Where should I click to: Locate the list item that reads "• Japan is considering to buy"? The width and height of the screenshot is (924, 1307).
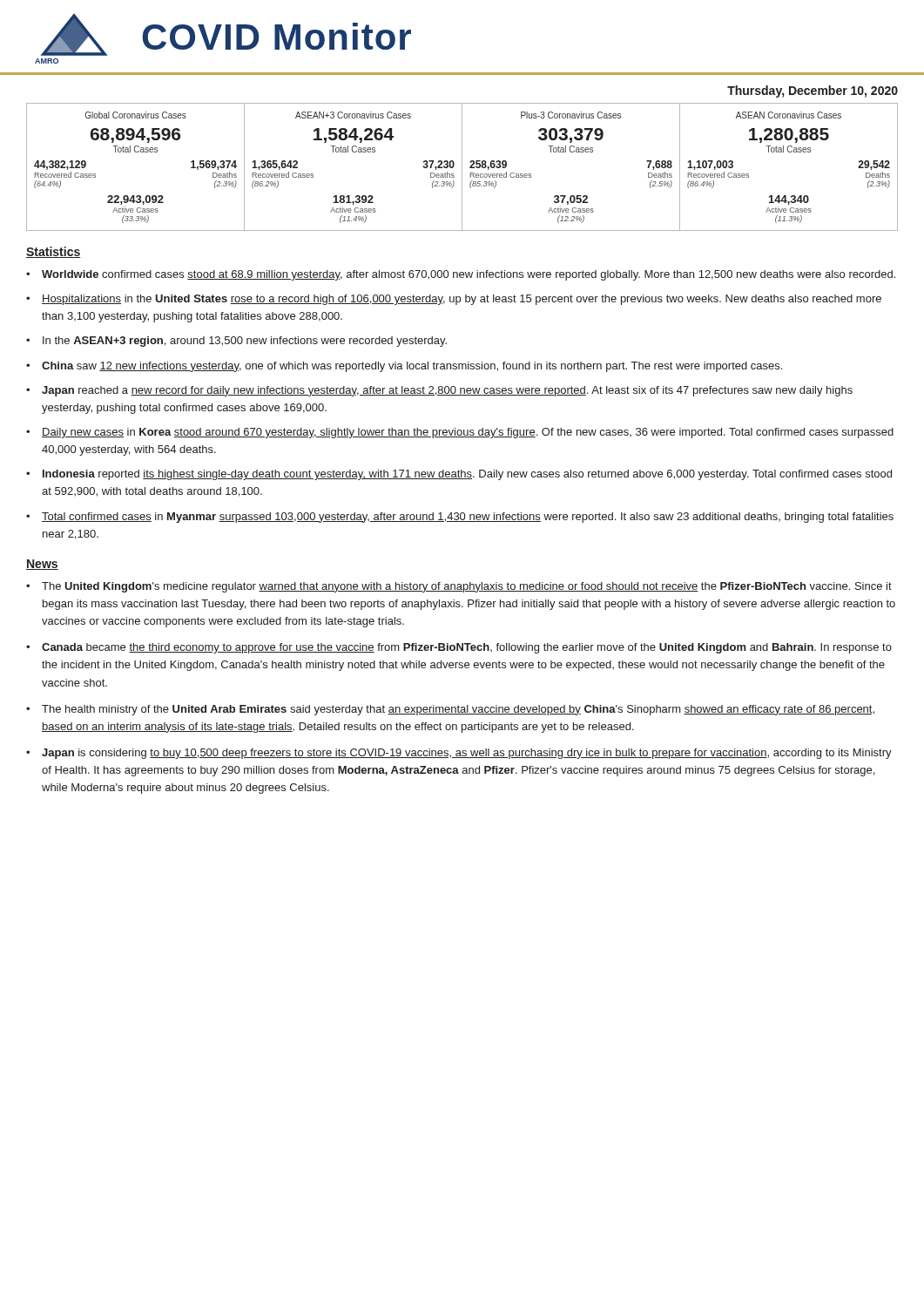[x=462, y=770]
